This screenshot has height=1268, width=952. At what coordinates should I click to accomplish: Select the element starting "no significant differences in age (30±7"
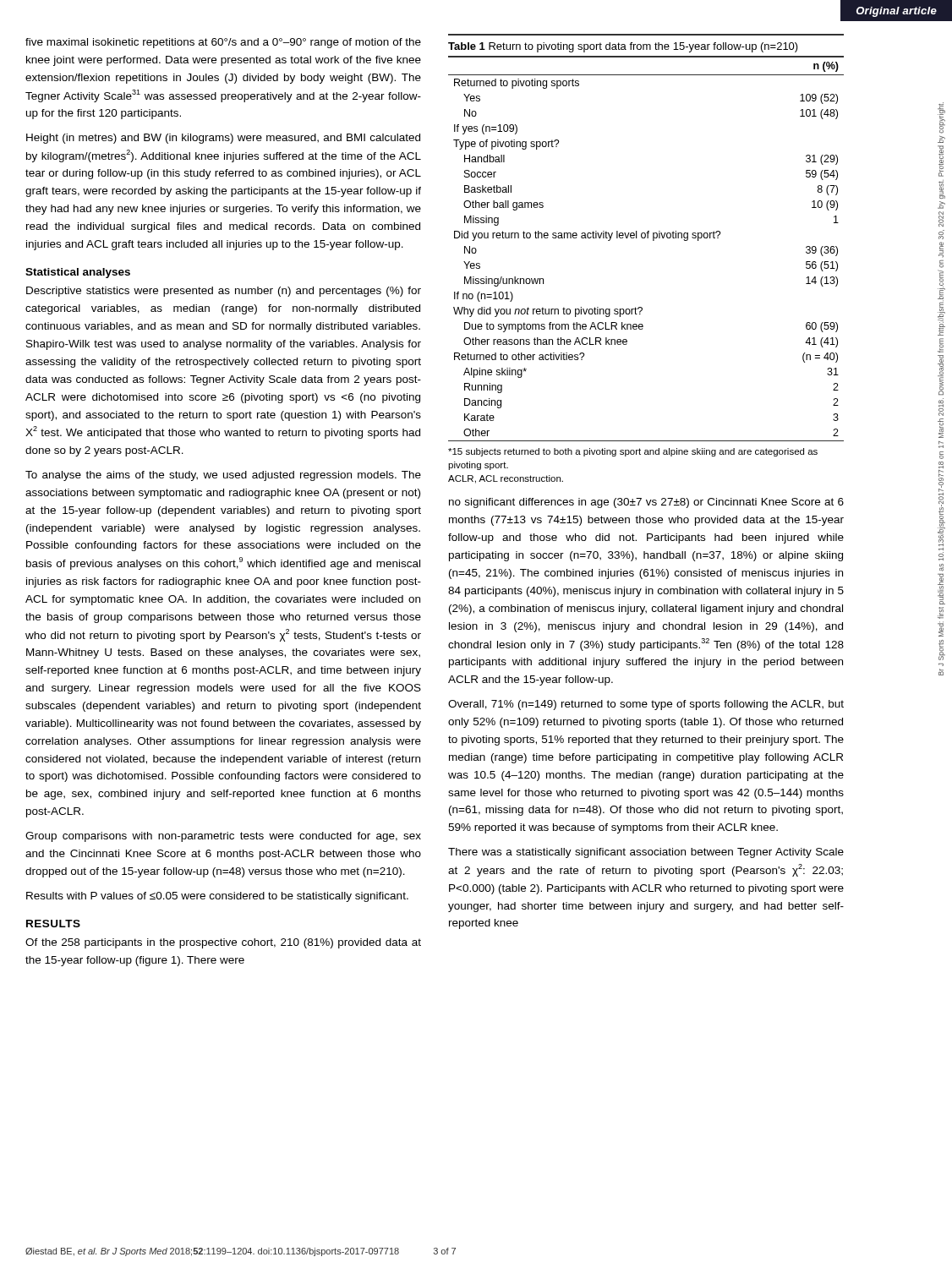(x=646, y=713)
